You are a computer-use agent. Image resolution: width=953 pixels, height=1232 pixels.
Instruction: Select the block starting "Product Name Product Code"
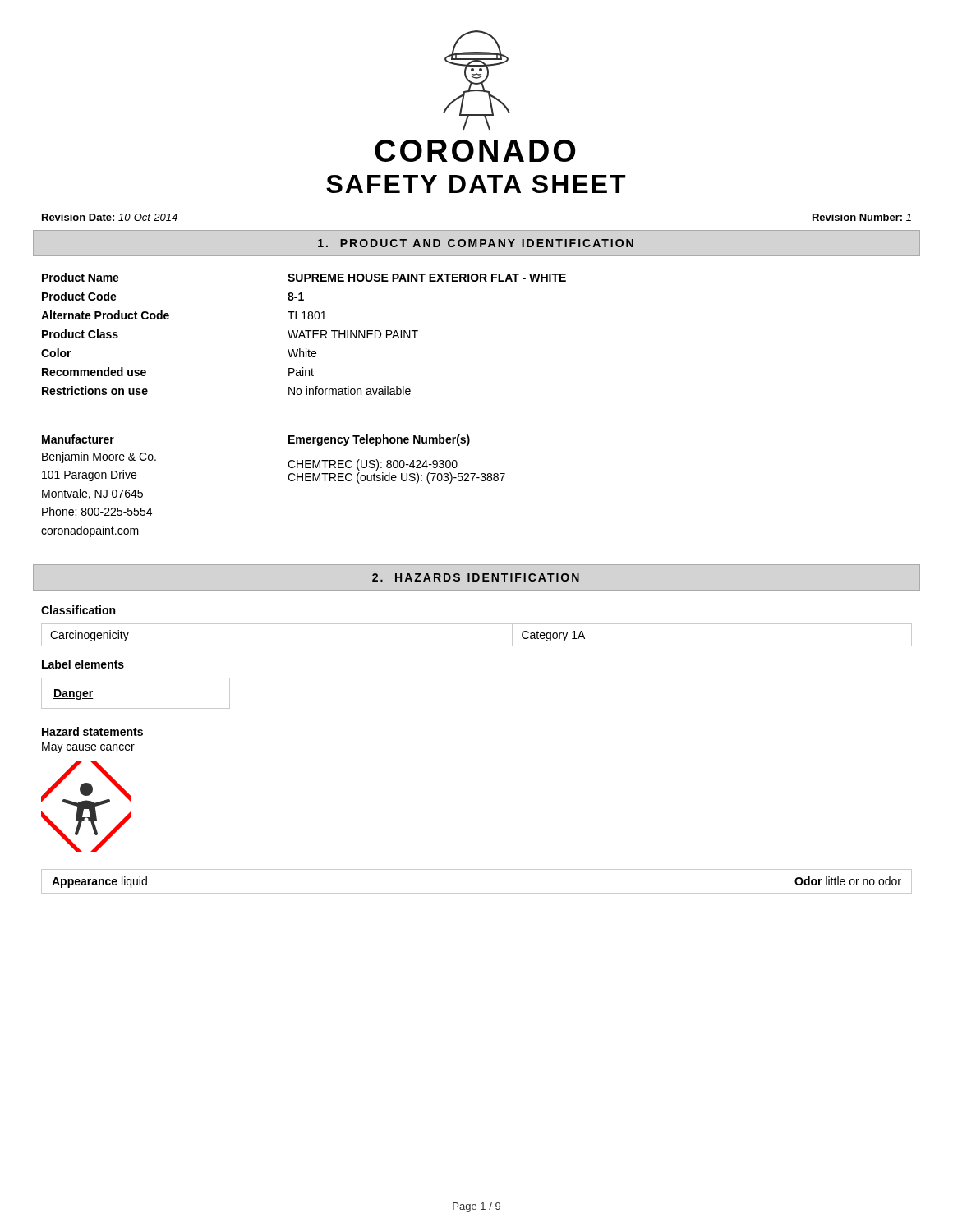(81, 277)
